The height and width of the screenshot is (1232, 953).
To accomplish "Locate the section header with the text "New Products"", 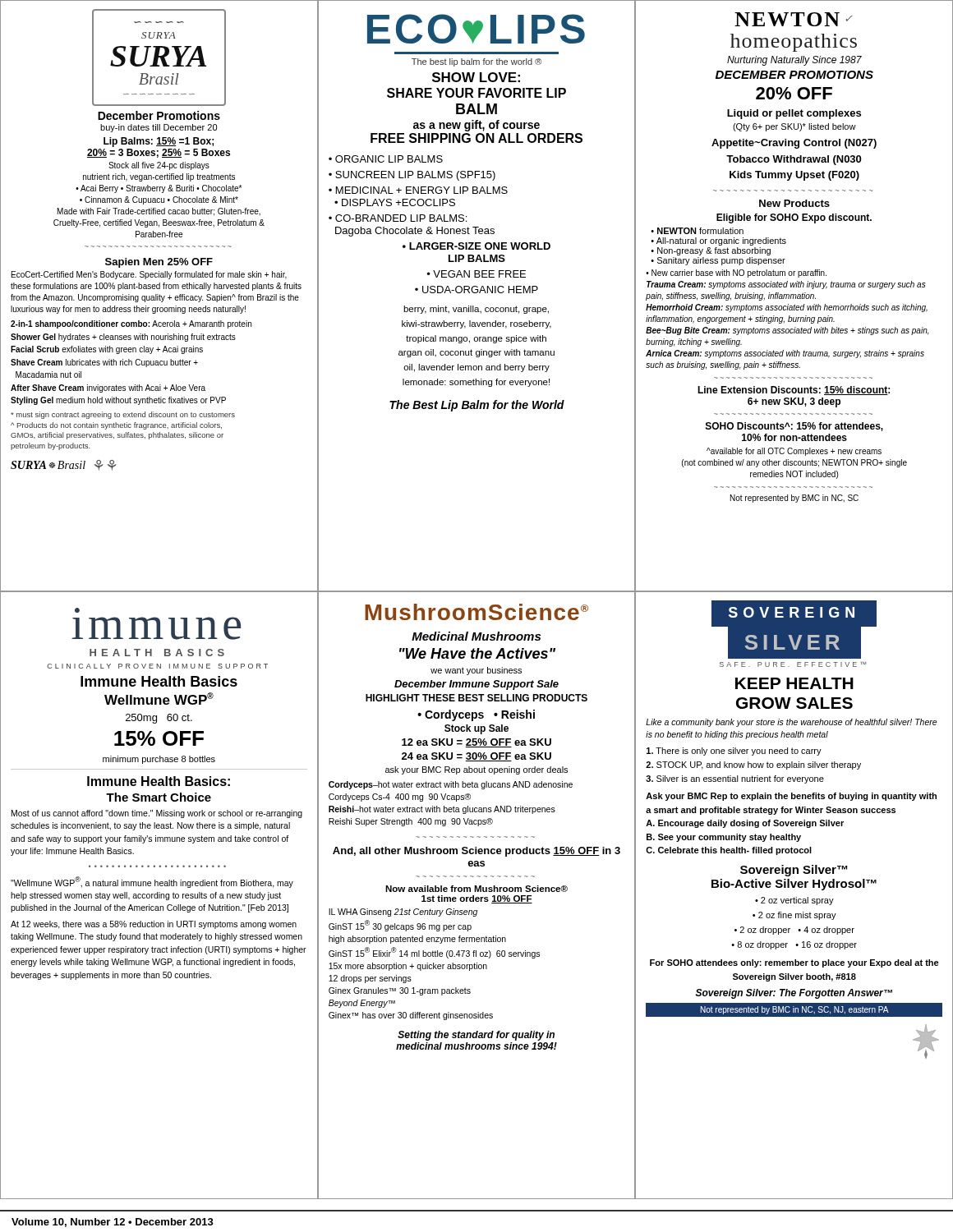I will pos(794,203).
